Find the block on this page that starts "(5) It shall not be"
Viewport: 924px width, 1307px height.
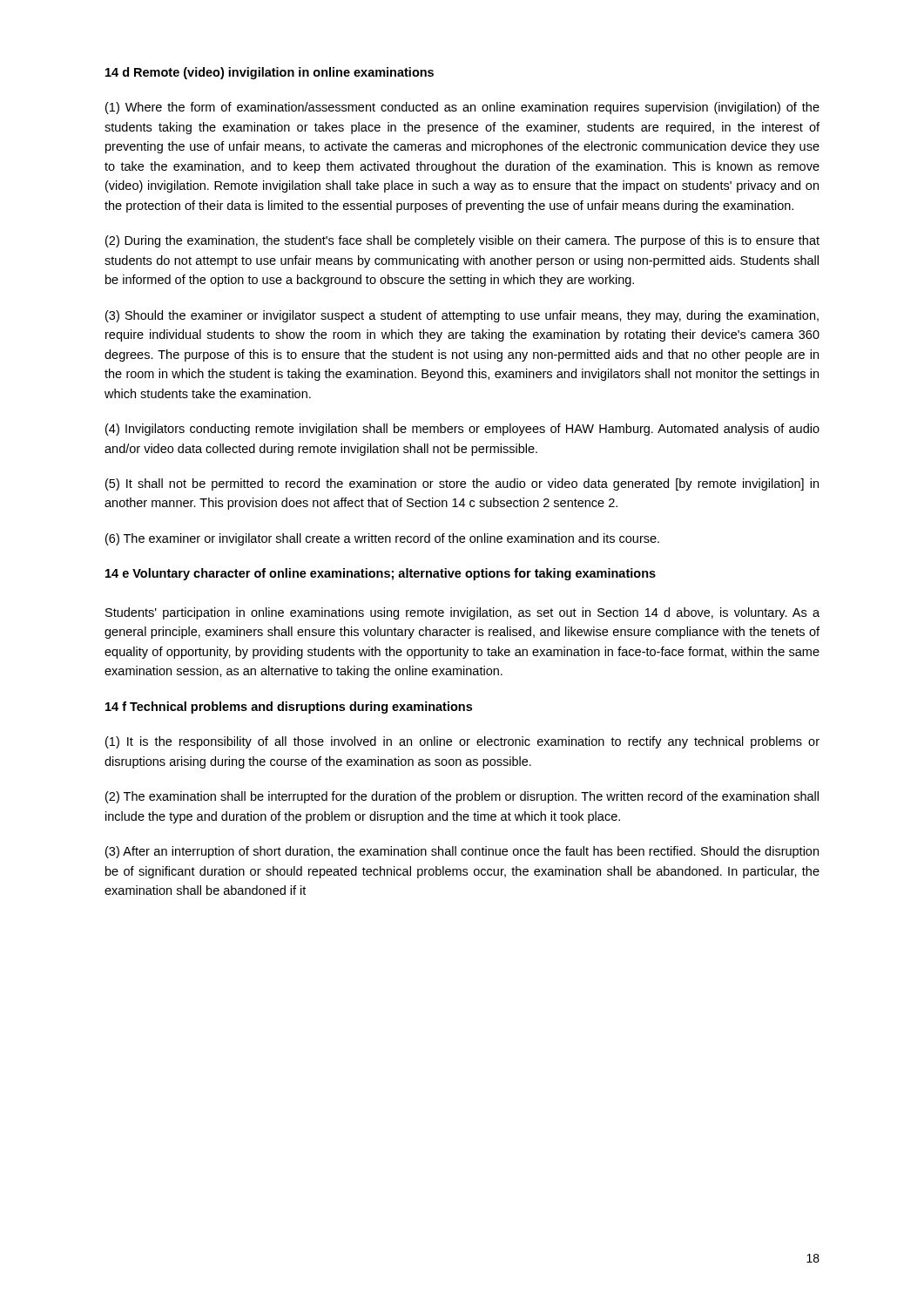(462, 494)
